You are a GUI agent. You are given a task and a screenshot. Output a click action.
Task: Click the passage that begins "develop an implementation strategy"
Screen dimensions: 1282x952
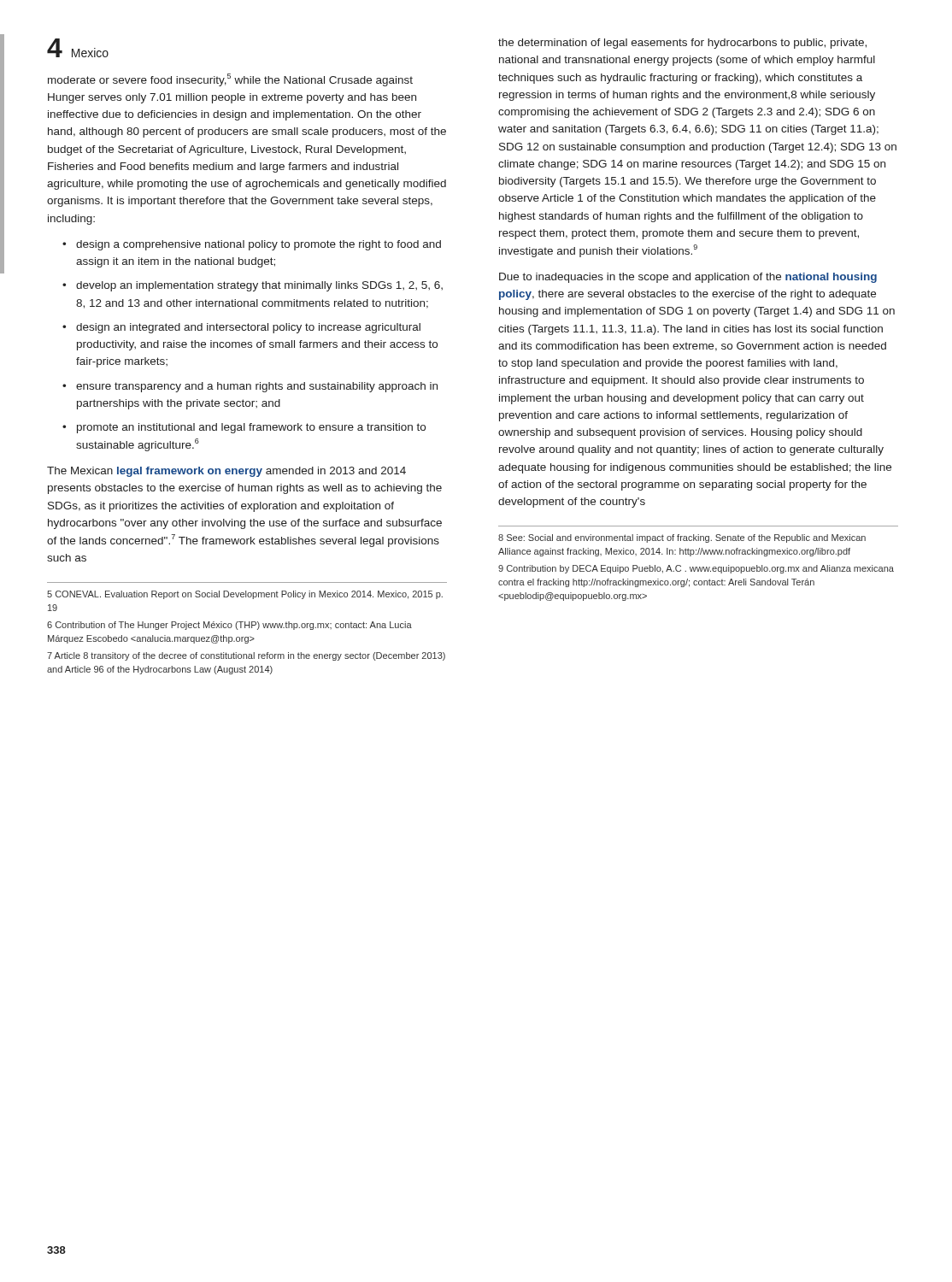[x=260, y=294]
